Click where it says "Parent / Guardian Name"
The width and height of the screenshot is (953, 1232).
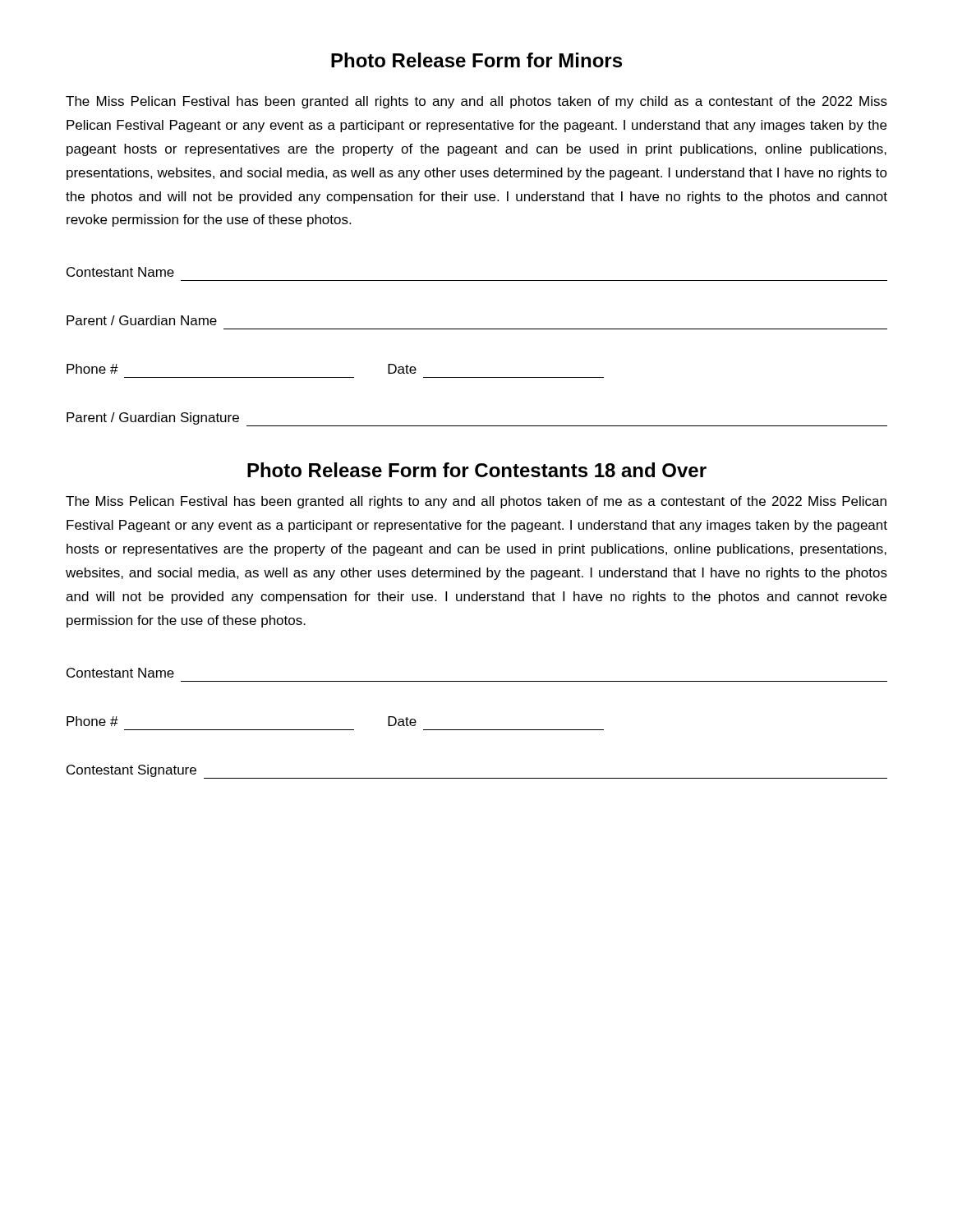476,320
